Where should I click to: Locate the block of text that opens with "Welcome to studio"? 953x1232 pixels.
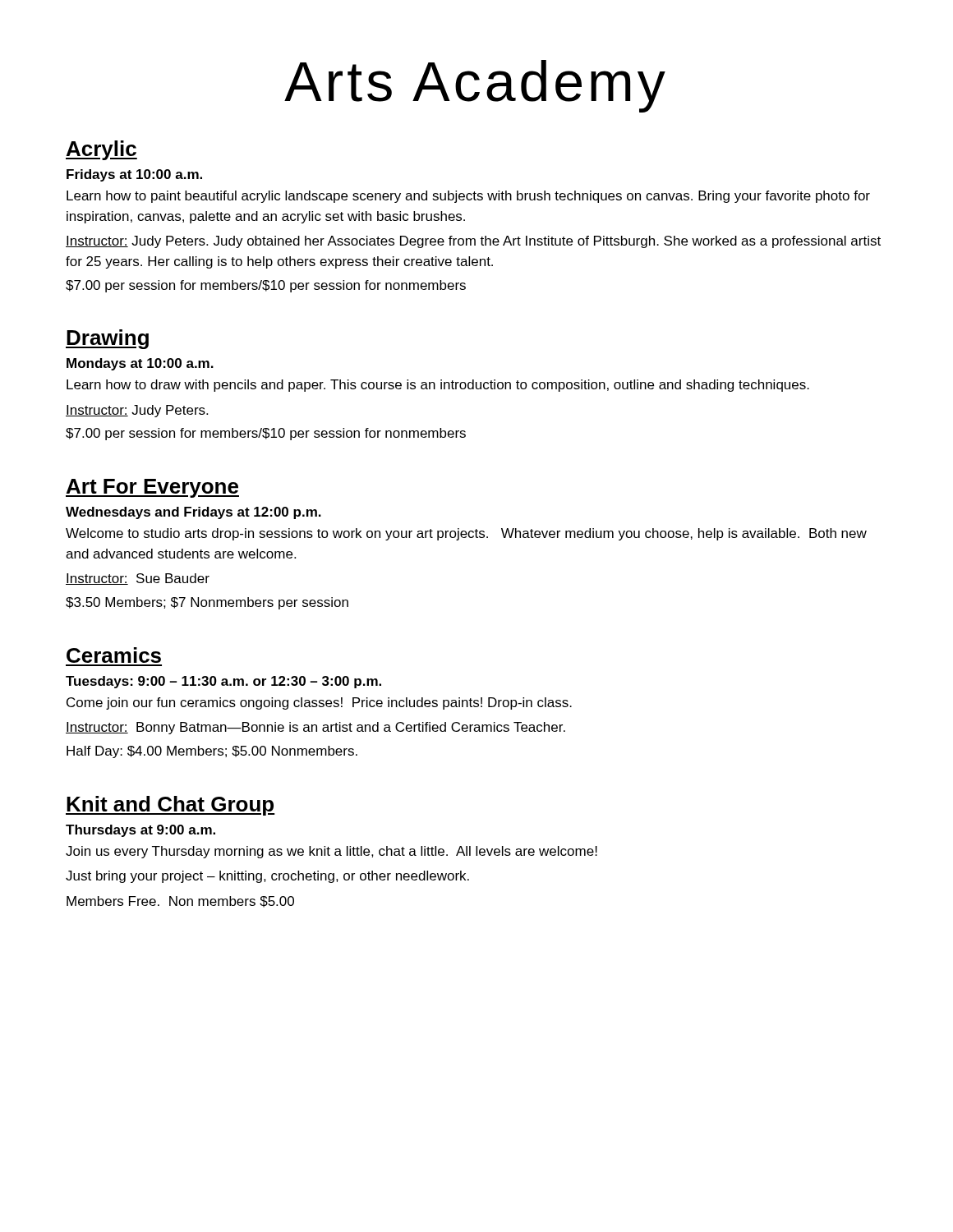466,544
